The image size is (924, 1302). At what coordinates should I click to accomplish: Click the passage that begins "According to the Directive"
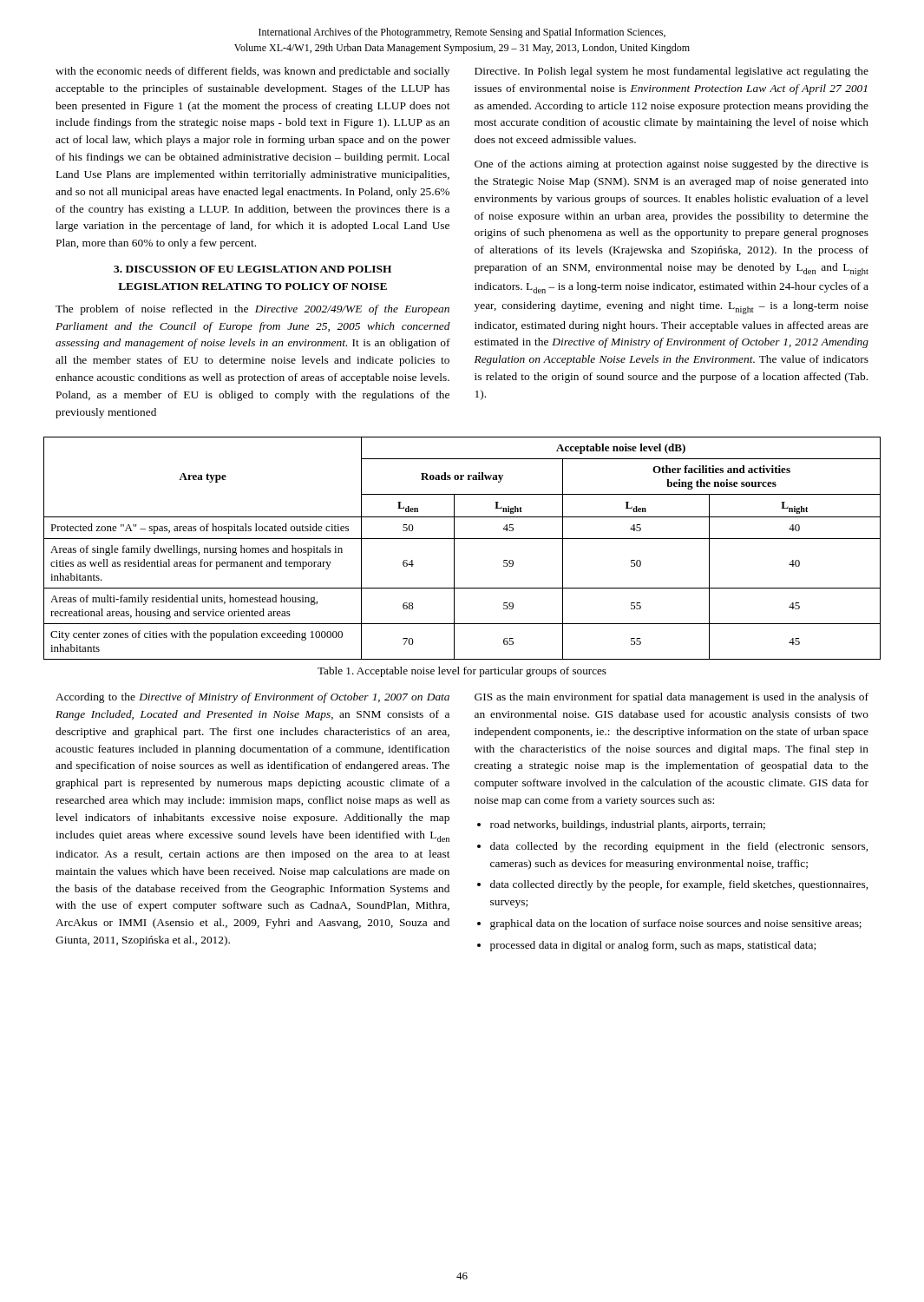pyautogui.click(x=253, y=819)
